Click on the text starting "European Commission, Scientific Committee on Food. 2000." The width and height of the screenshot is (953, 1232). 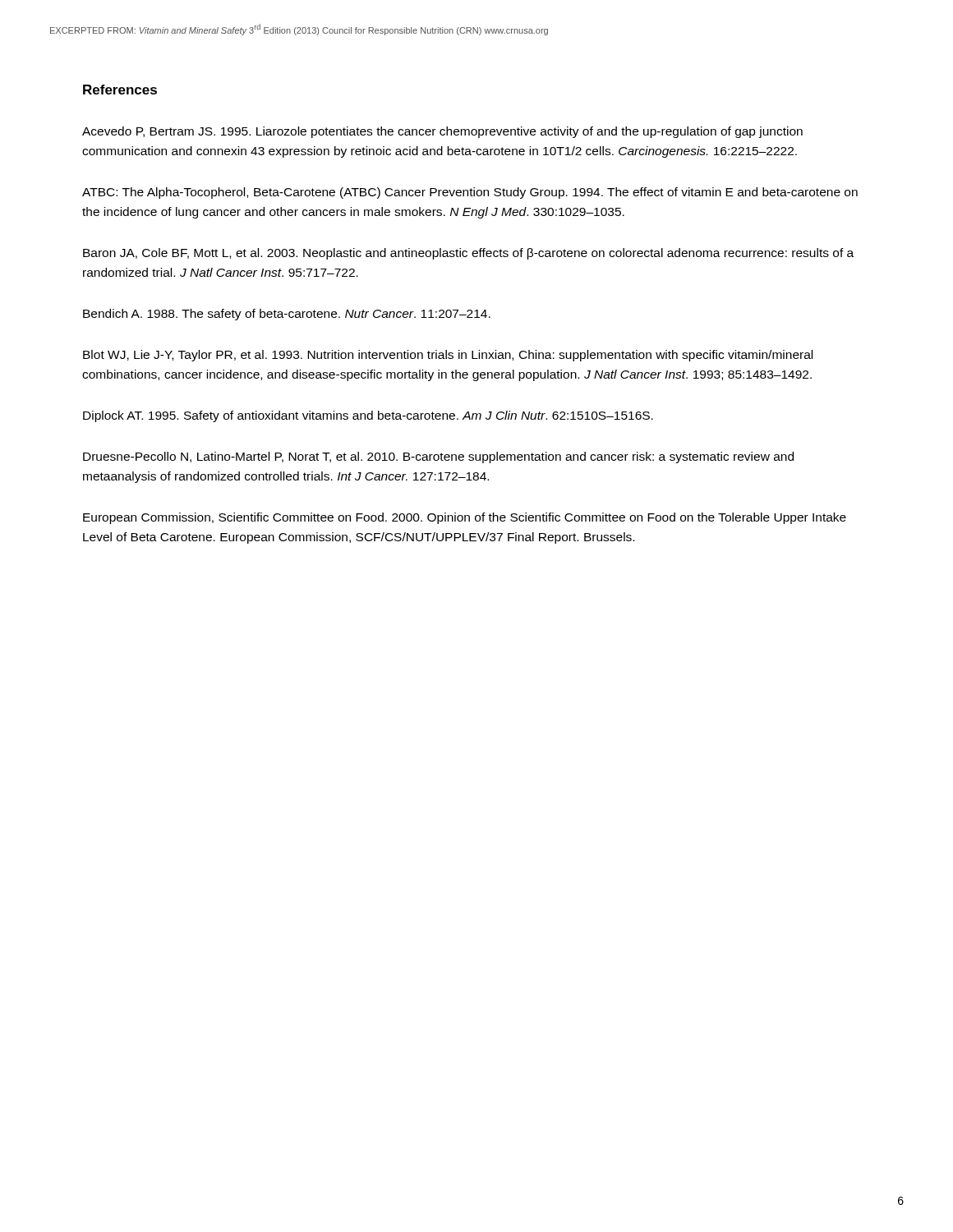464,527
